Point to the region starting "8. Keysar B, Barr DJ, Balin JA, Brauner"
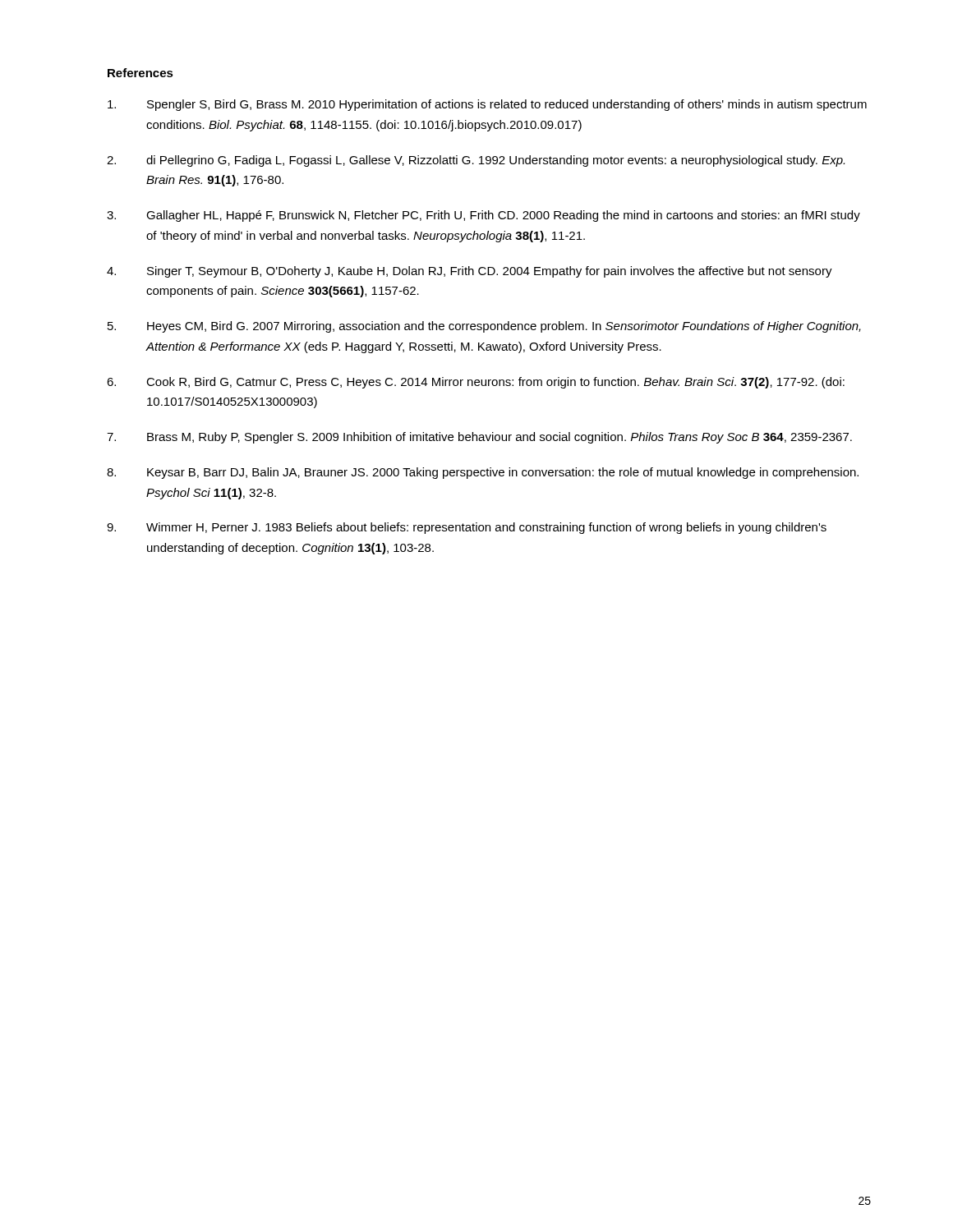This screenshot has height=1232, width=953. coord(489,483)
